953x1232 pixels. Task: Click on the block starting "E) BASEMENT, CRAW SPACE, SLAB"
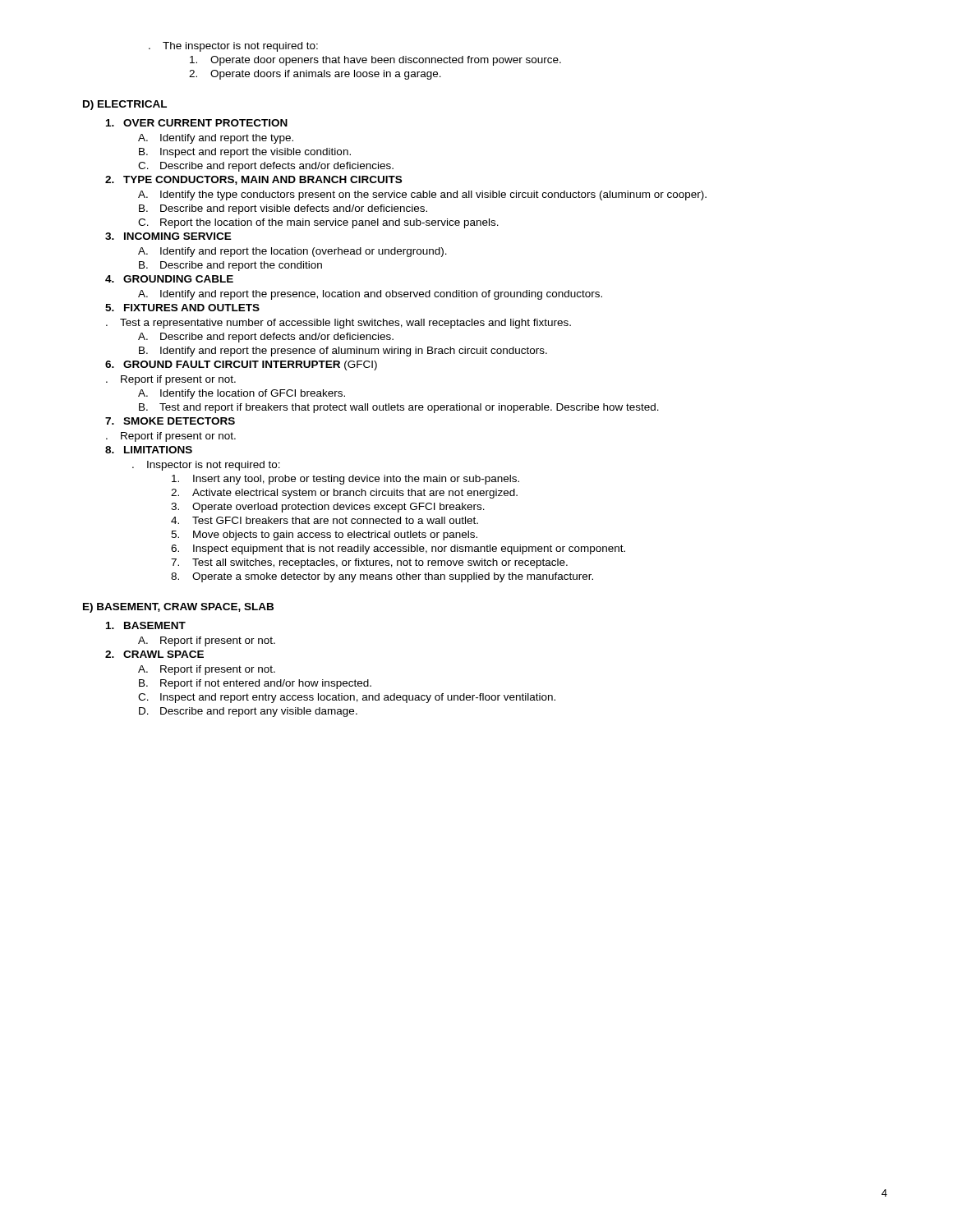point(178,607)
